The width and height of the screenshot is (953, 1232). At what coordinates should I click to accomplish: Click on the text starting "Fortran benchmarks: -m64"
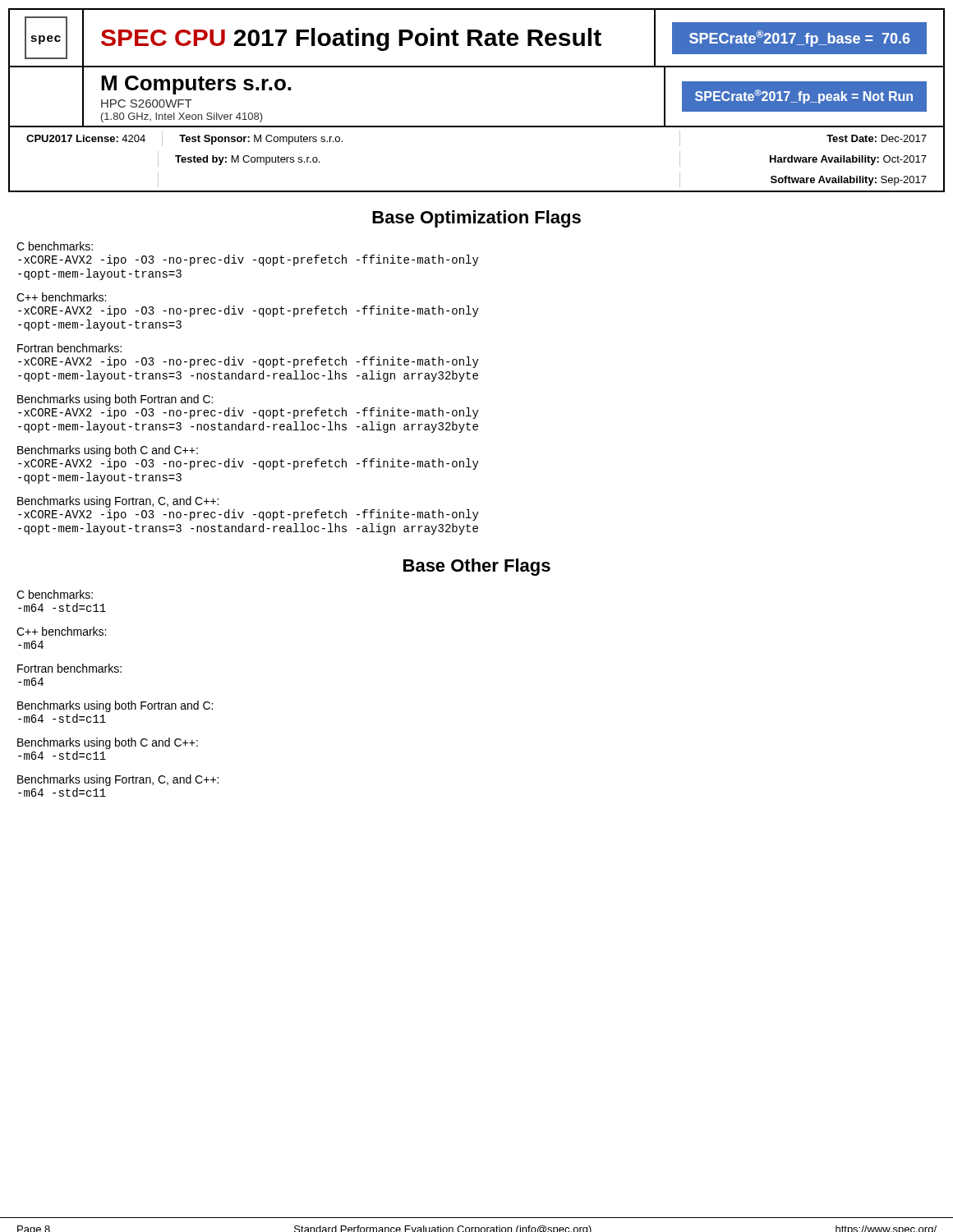pos(69,676)
